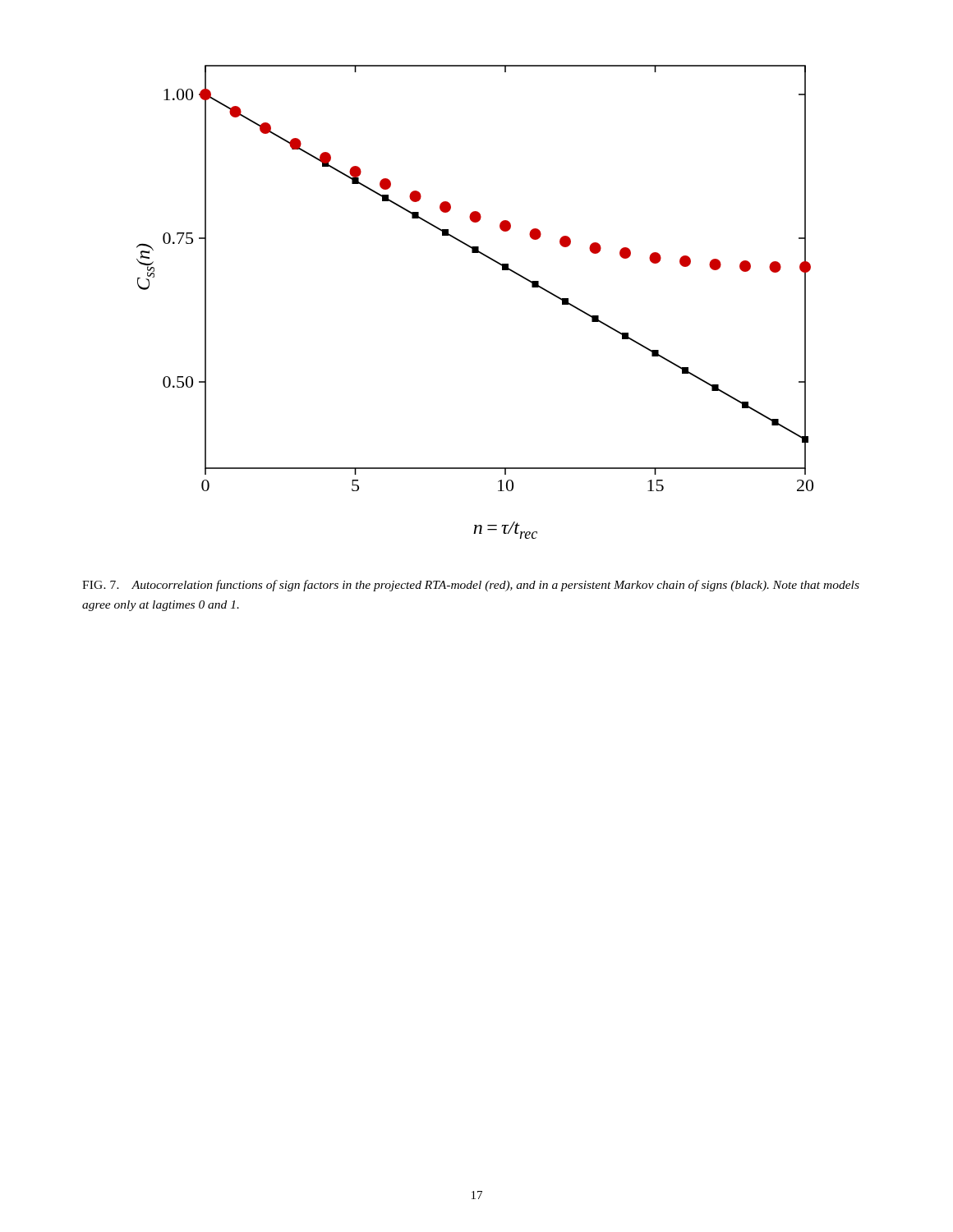Click the caption

pyautogui.click(x=476, y=595)
